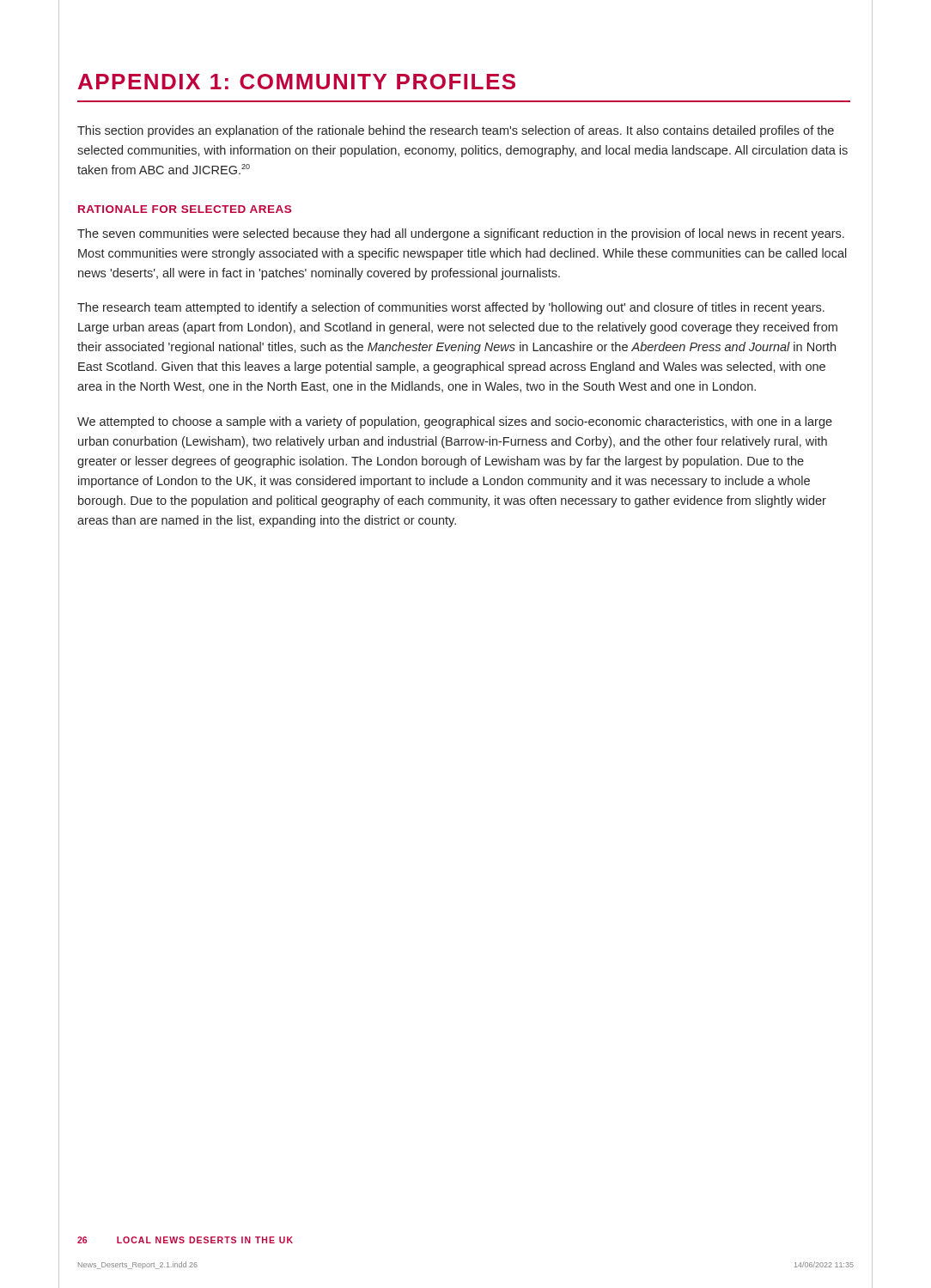Screen dimensions: 1288x931
Task: Find the block on this page that starts "The research team attempted to"
Action: coord(458,347)
